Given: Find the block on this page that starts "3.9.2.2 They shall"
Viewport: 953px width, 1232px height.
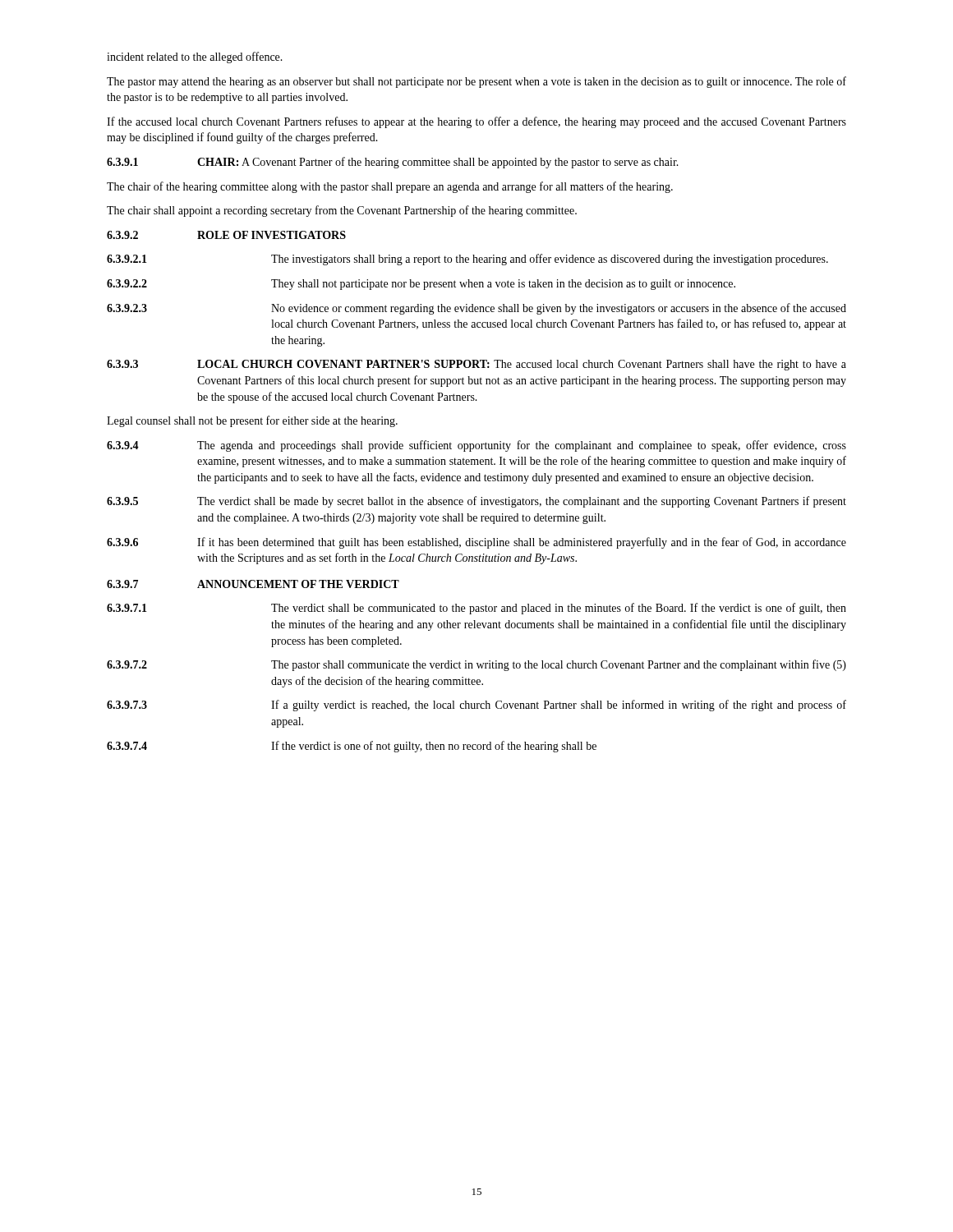Looking at the screenshot, I should tap(476, 284).
